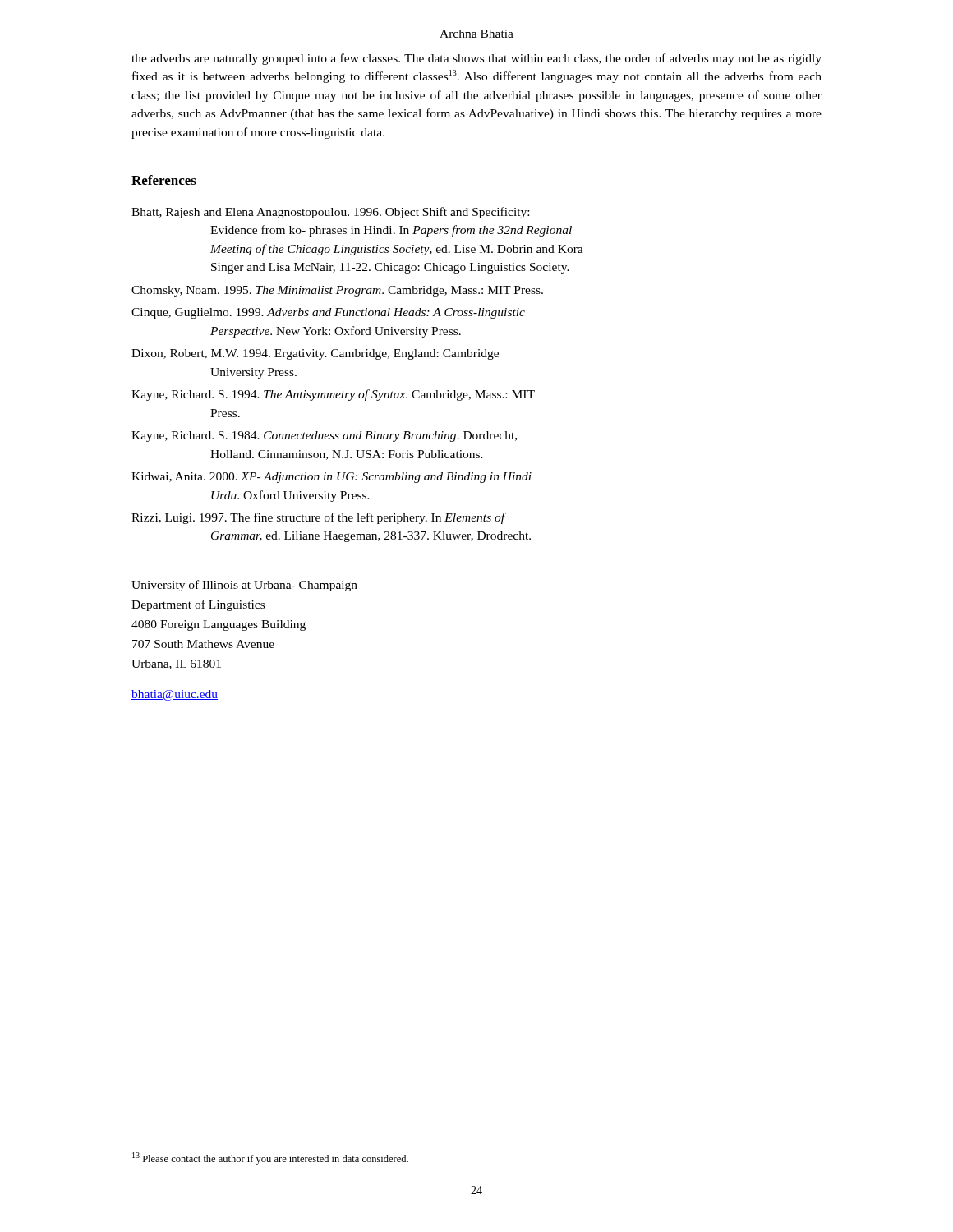Viewport: 953px width, 1232px height.
Task: Select the list item that reads "Kidwai, Anita. 2000. XP- Adjunction in UG:"
Action: [x=476, y=487]
